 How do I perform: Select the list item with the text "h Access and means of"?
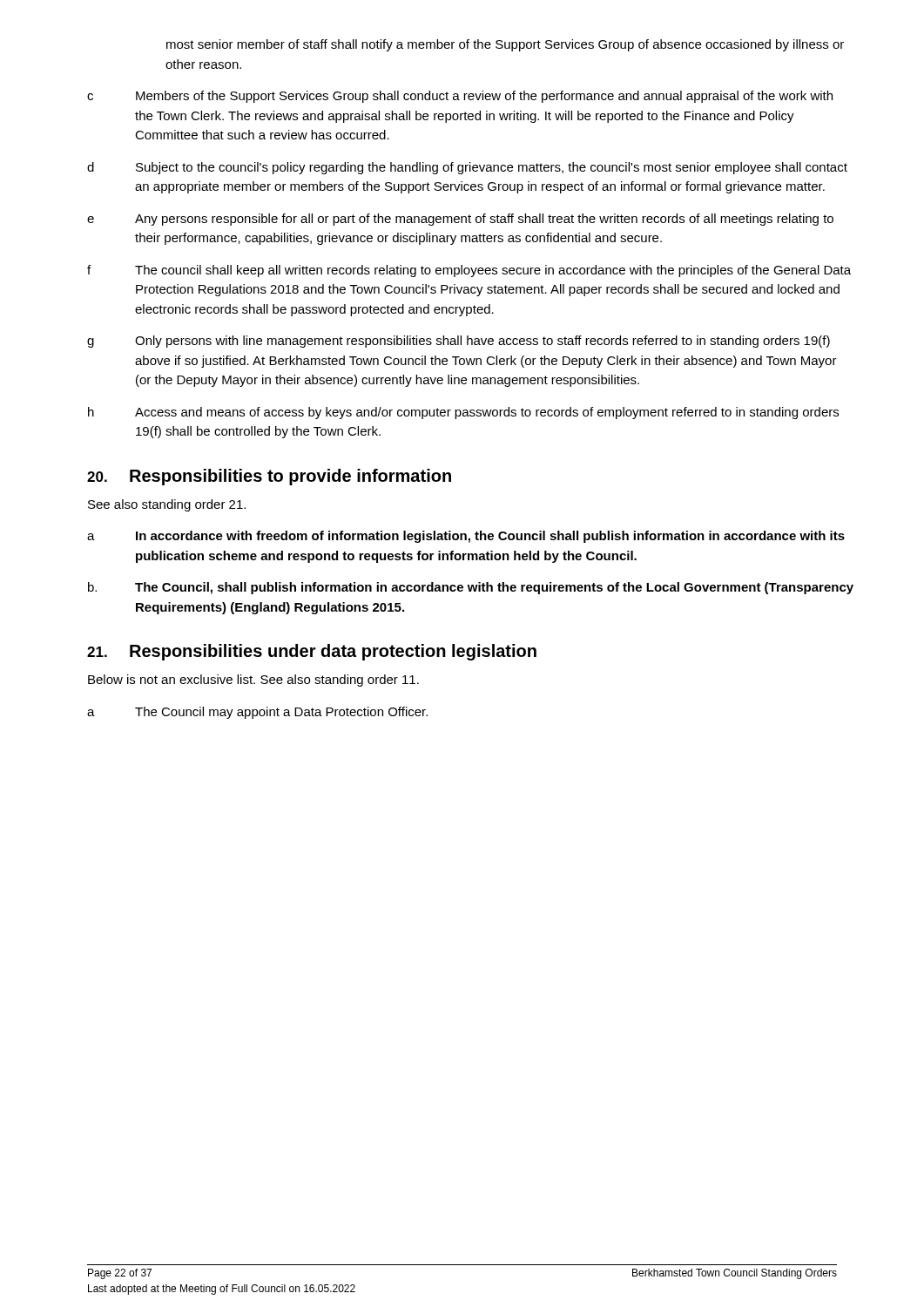[471, 422]
